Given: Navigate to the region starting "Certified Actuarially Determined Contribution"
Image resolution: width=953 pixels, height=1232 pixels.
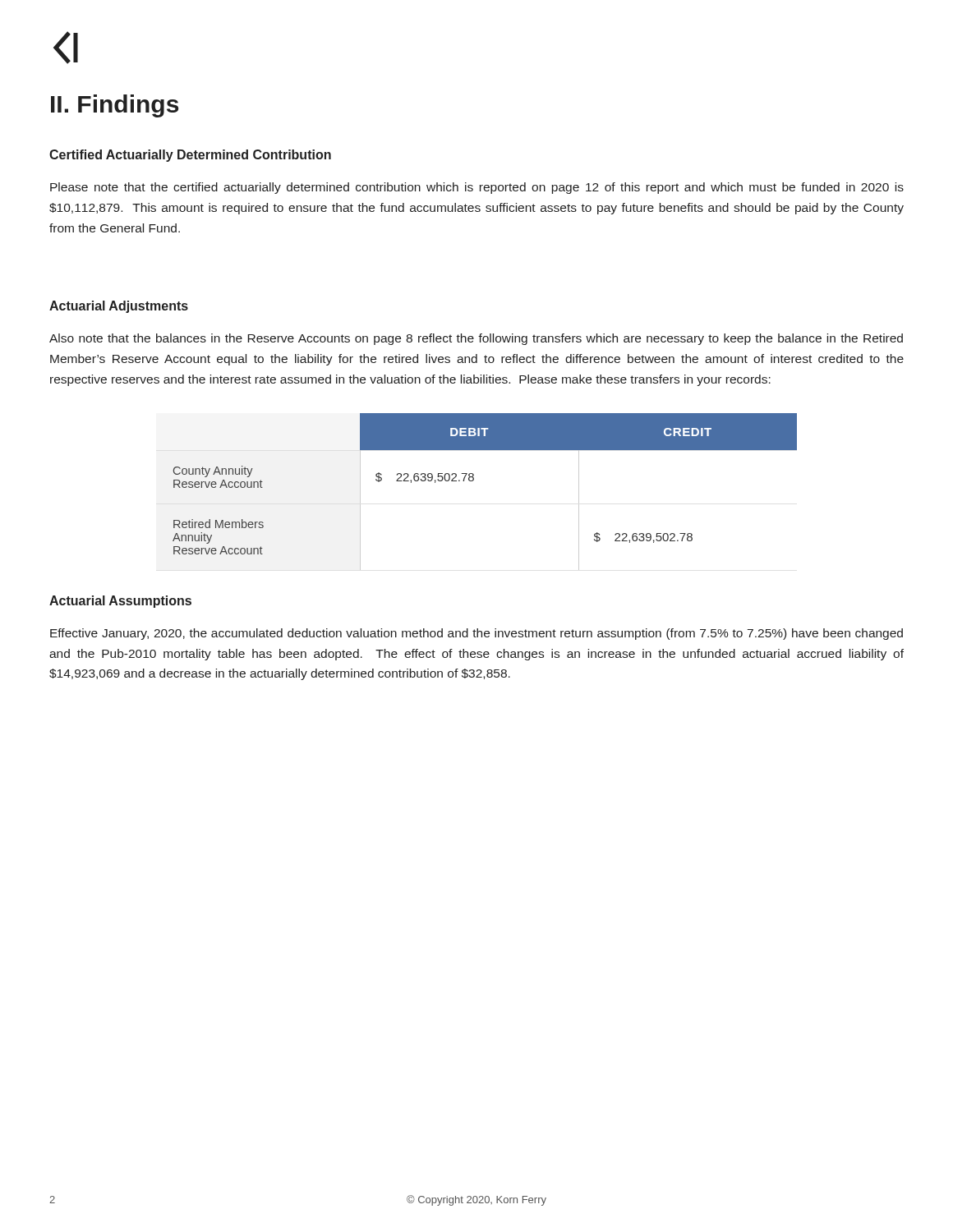Looking at the screenshot, I should coord(190,155).
